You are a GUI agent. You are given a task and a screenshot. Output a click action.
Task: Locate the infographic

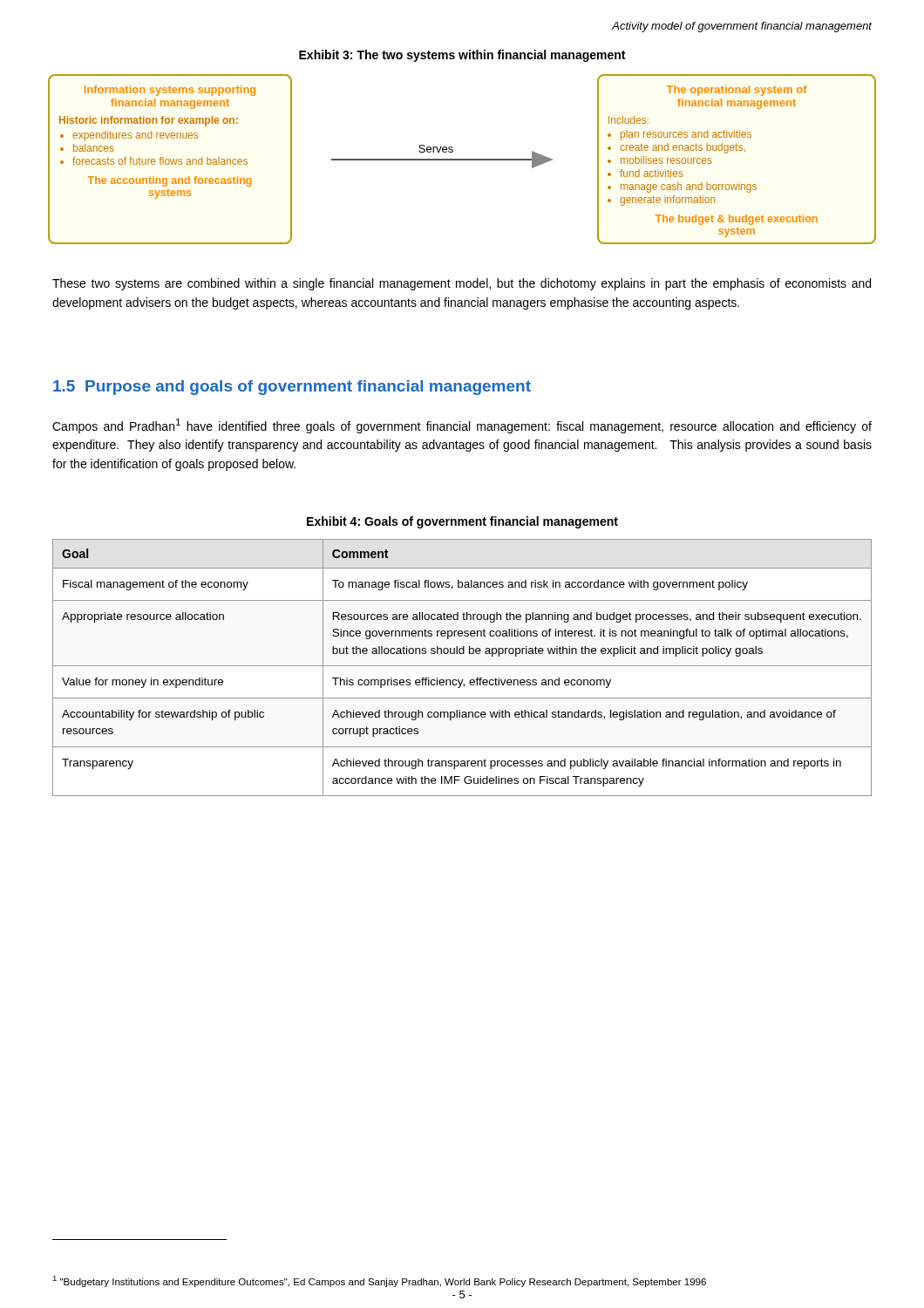[462, 166]
